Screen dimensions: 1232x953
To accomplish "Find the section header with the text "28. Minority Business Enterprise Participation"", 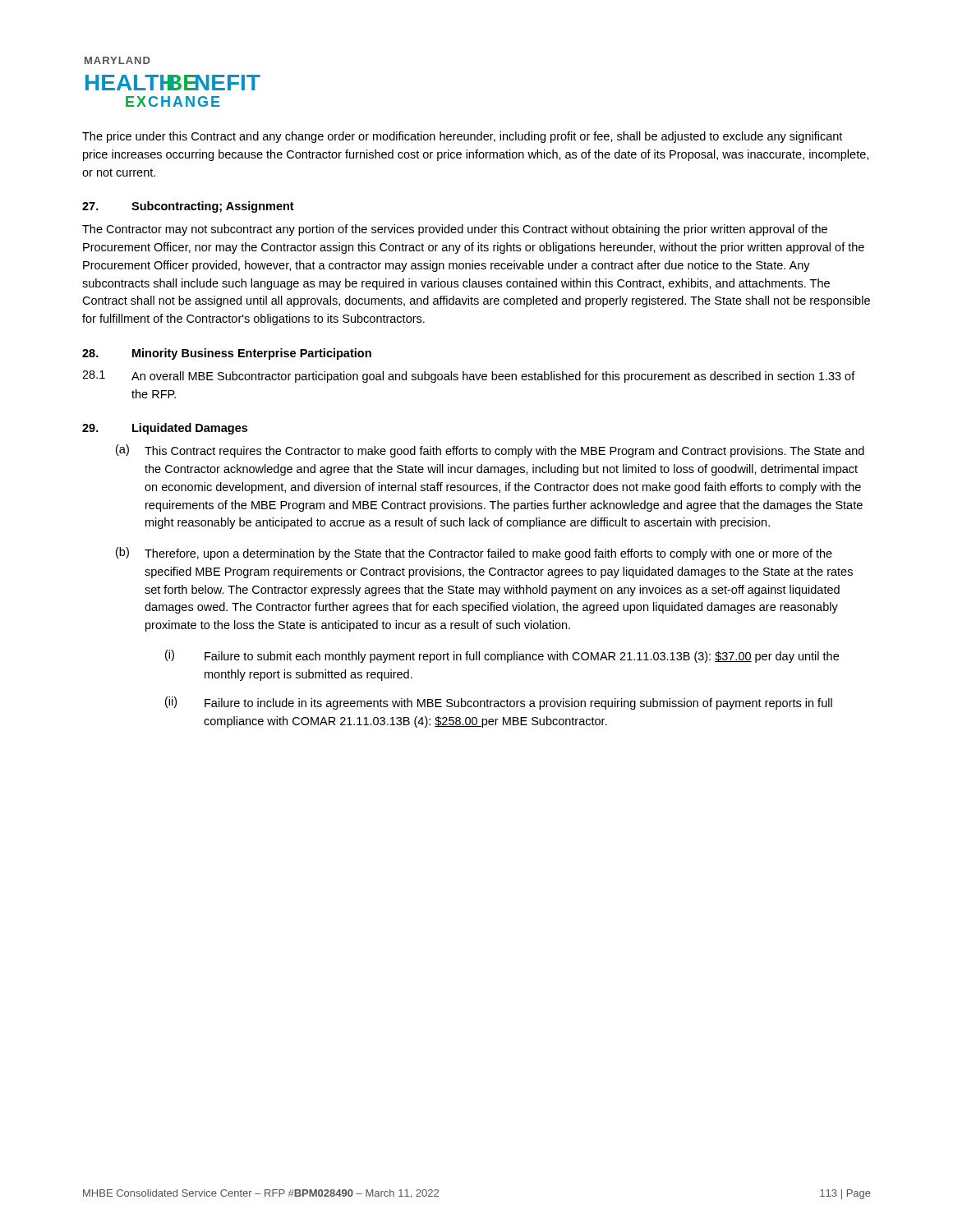I will tap(227, 353).
